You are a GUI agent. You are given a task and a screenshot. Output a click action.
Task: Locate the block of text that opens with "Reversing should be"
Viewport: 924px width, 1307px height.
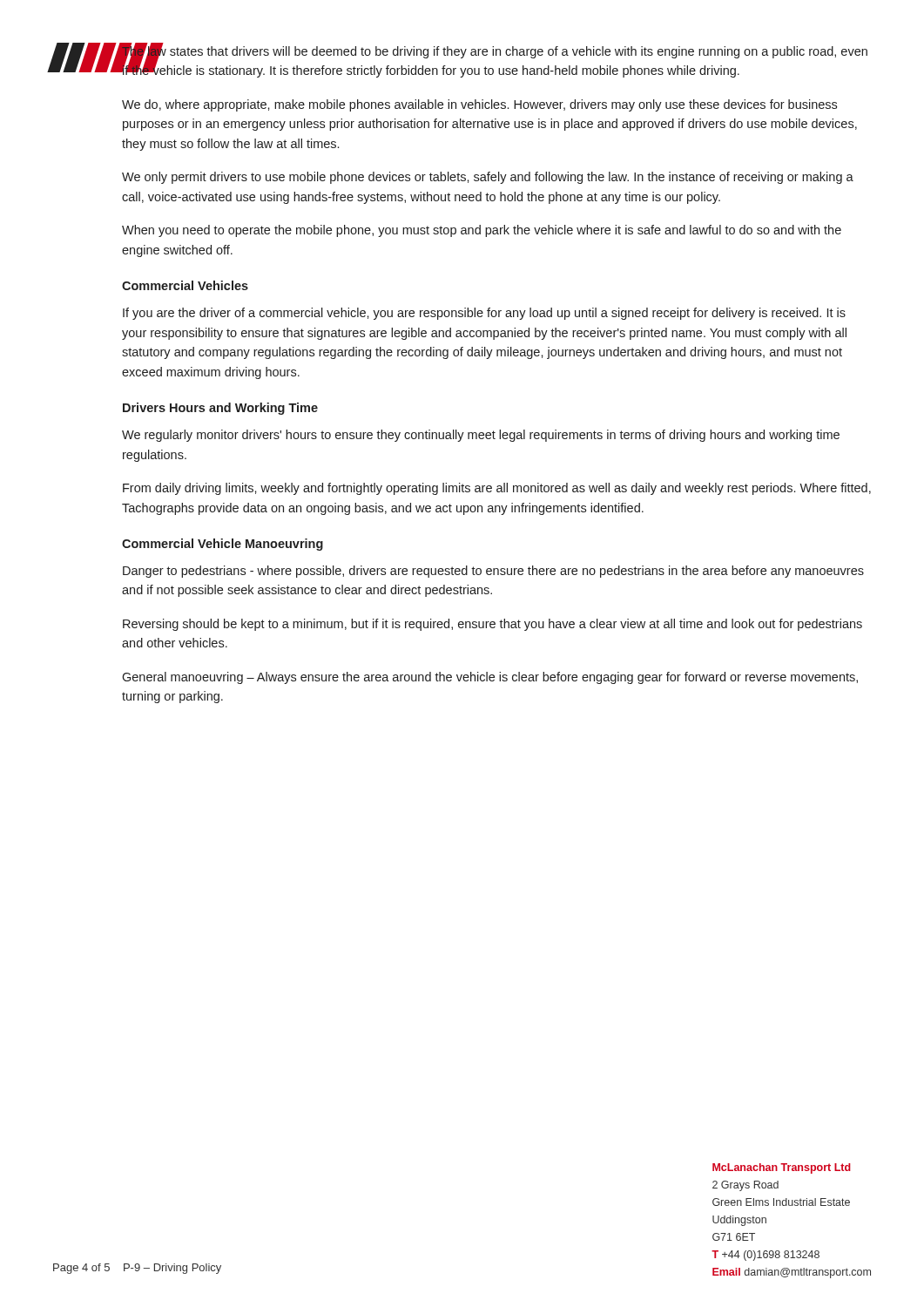[x=492, y=634]
